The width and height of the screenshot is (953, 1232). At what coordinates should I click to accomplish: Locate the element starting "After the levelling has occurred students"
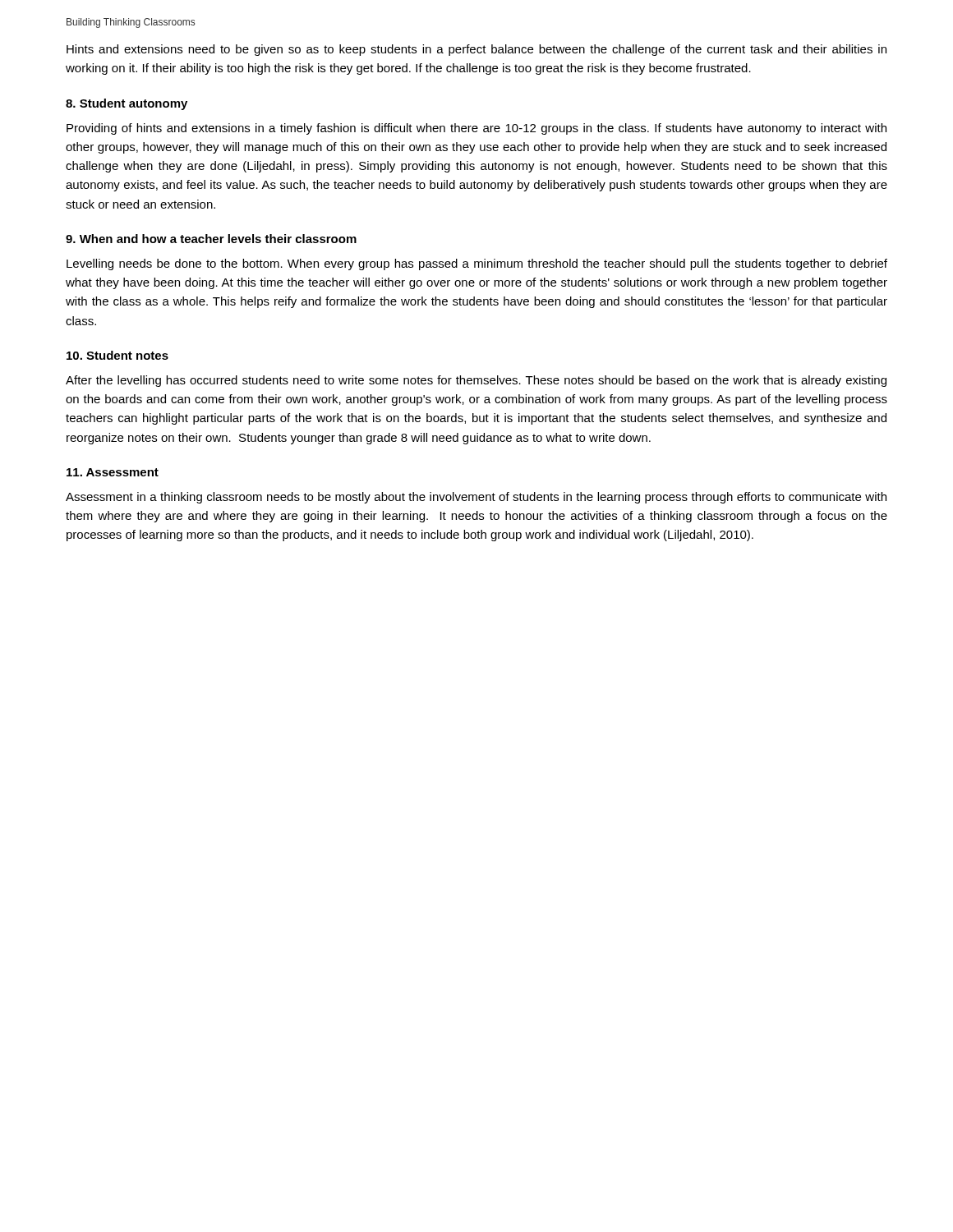click(x=476, y=408)
